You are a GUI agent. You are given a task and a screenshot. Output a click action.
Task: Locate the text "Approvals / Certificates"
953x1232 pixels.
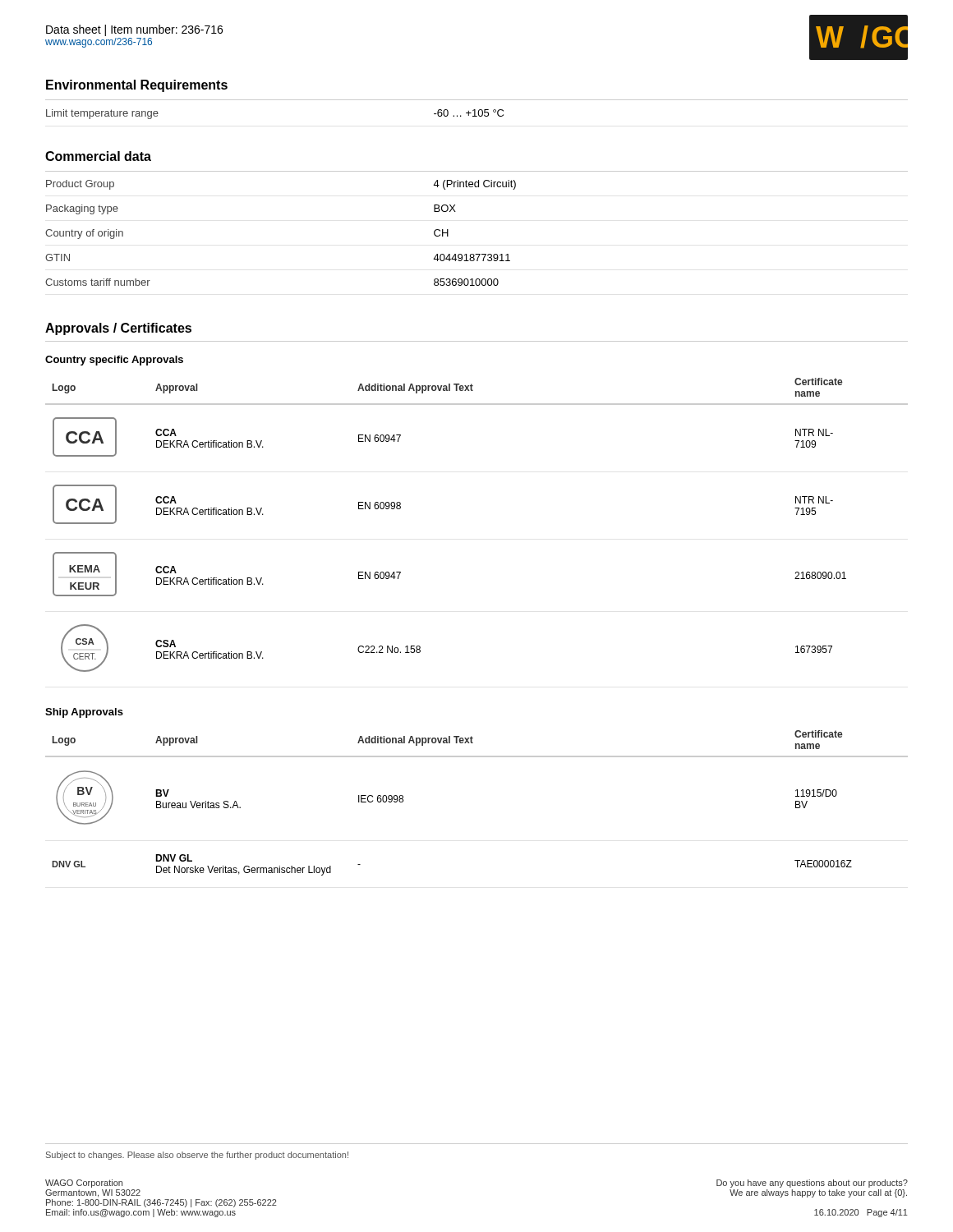coord(119,328)
